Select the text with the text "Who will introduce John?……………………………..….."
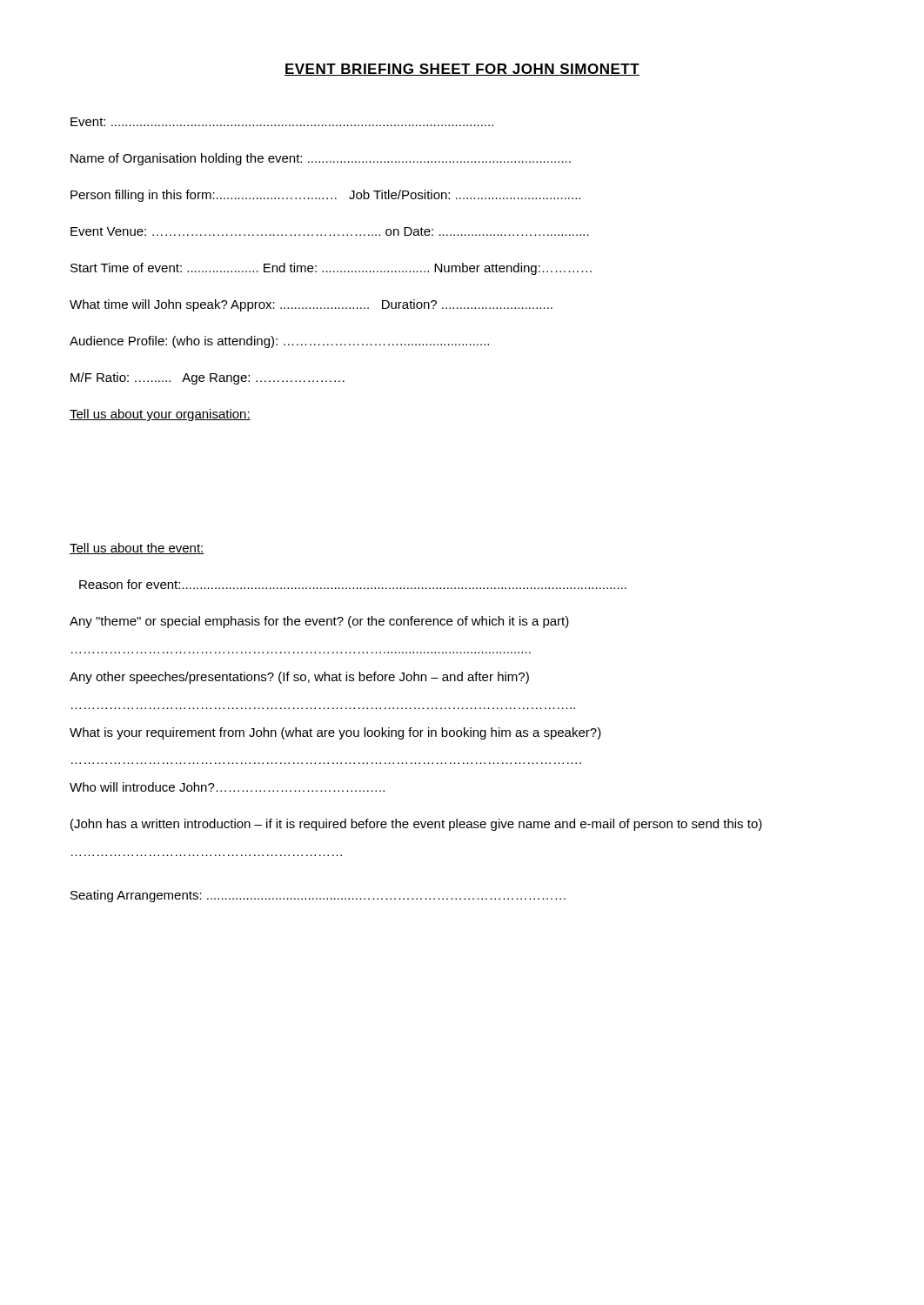This screenshot has height=1305, width=924. tap(228, 787)
